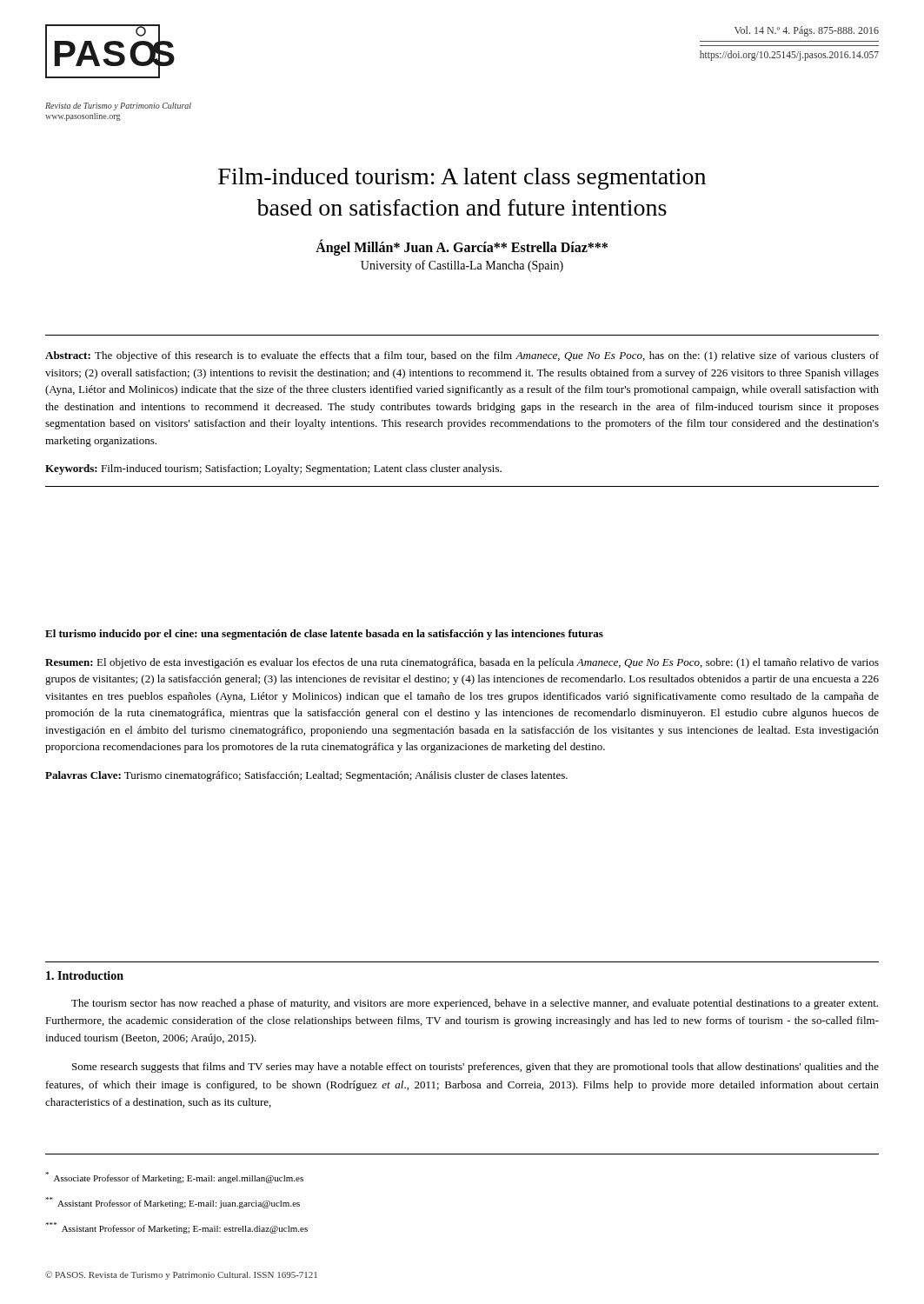
Task: Navigate to the element starting "Ángel Millán* Juan A. García** Estrella"
Action: click(462, 256)
